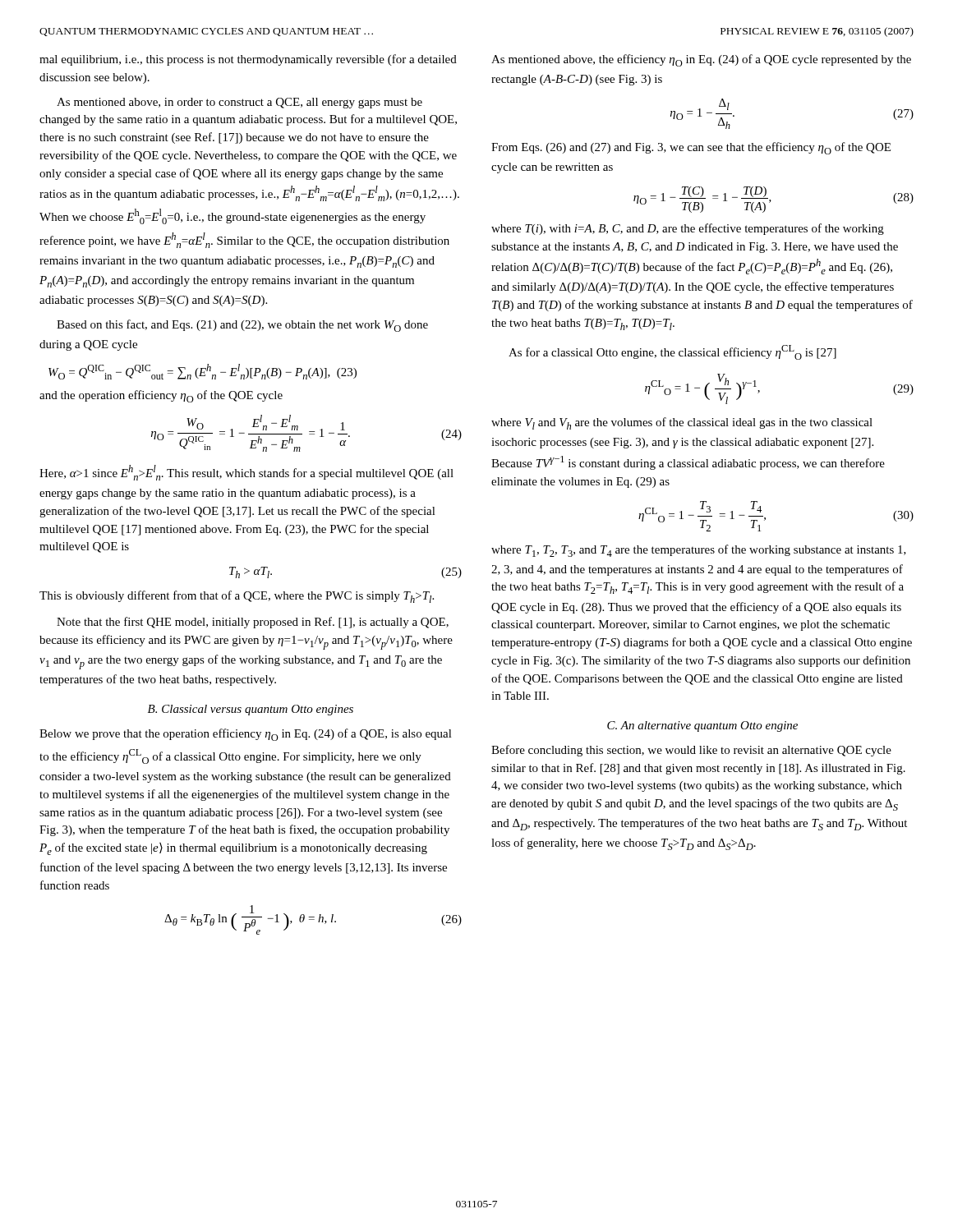Find the block on this page that starts "As mentioned above, the efficiency"

702,70
